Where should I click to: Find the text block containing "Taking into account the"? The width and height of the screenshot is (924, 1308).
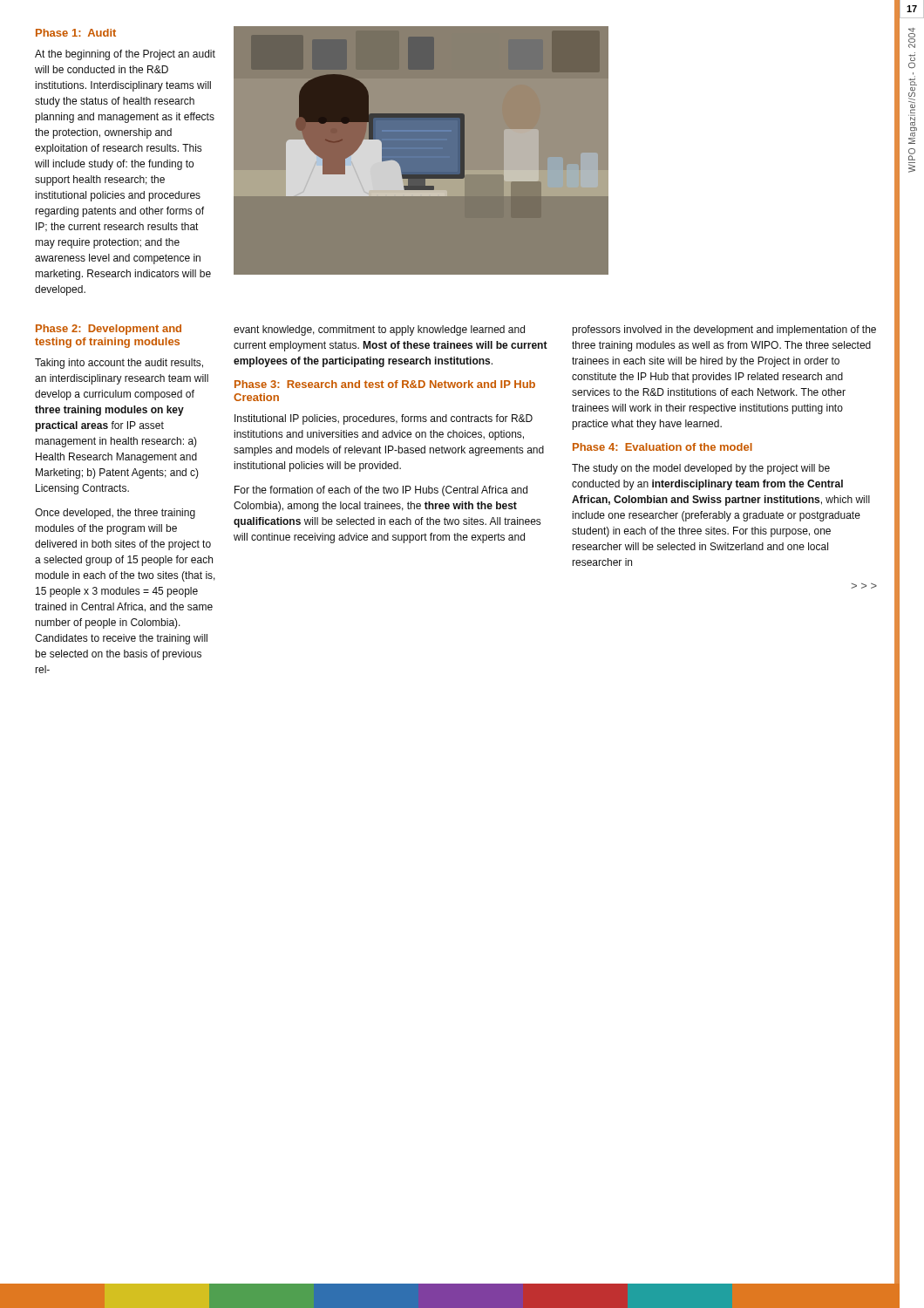coord(122,426)
